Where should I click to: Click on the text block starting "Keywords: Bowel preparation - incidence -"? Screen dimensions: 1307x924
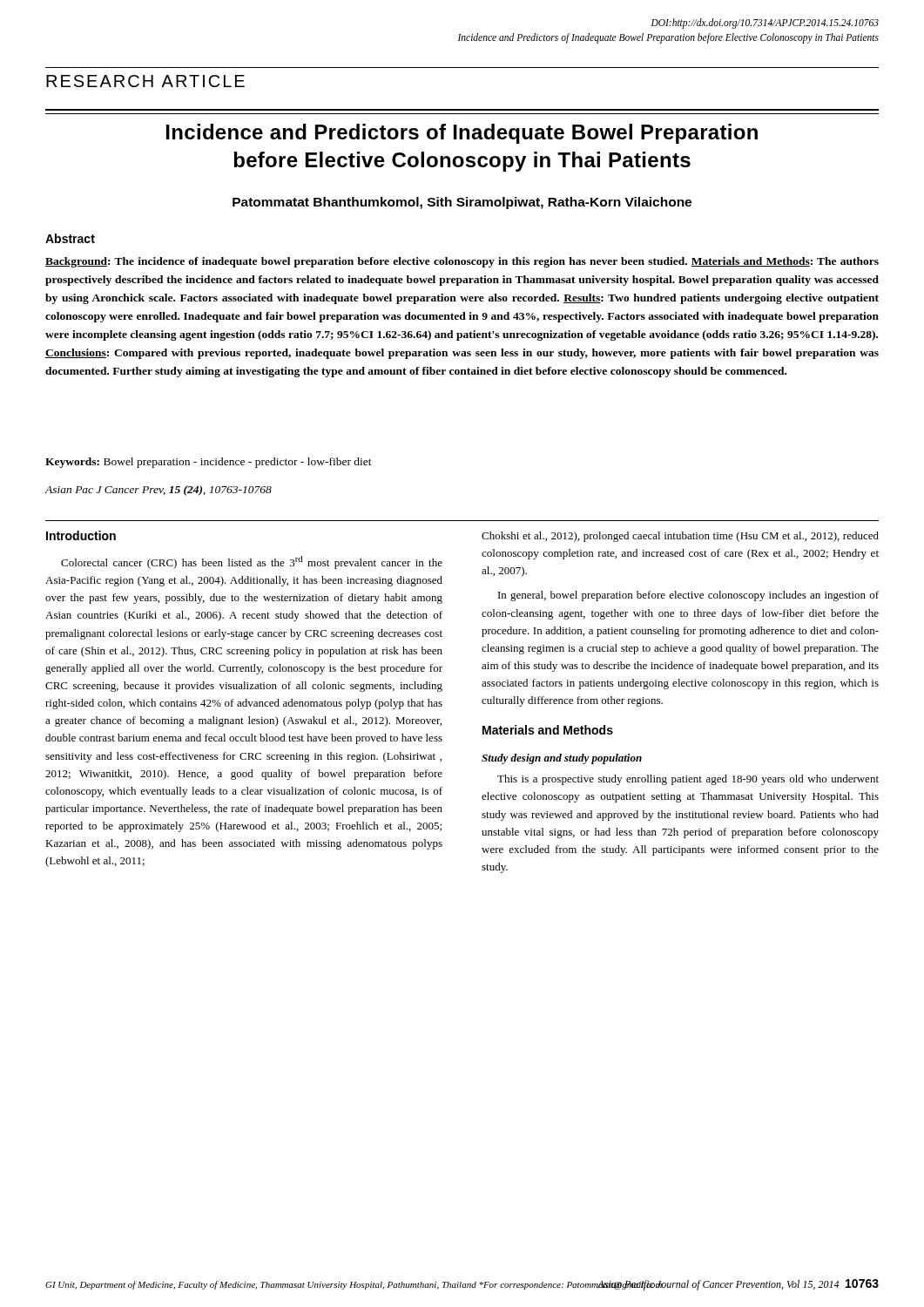click(x=208, y=461)
